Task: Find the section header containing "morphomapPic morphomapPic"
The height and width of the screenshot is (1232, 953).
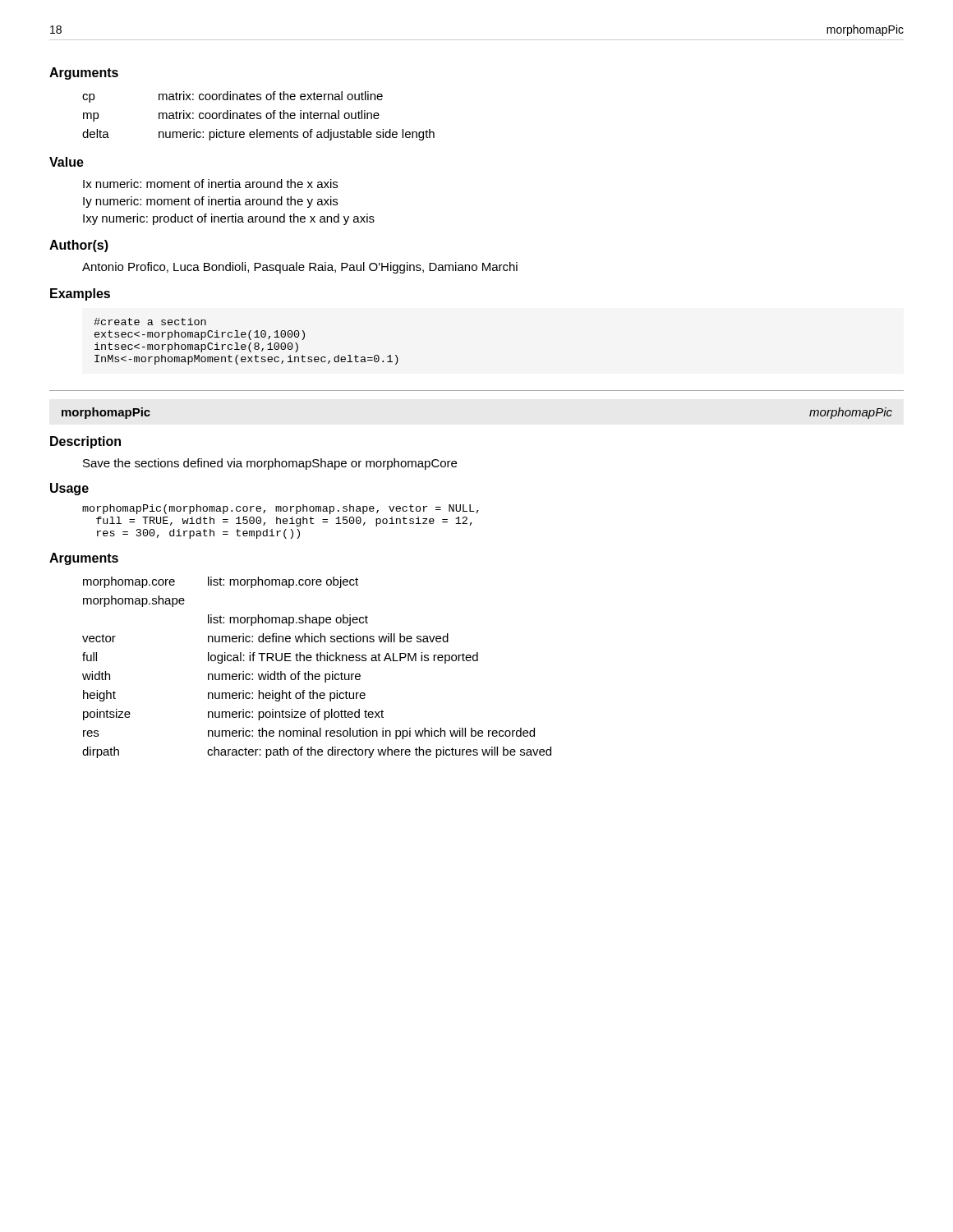Action: coord(108,413)
